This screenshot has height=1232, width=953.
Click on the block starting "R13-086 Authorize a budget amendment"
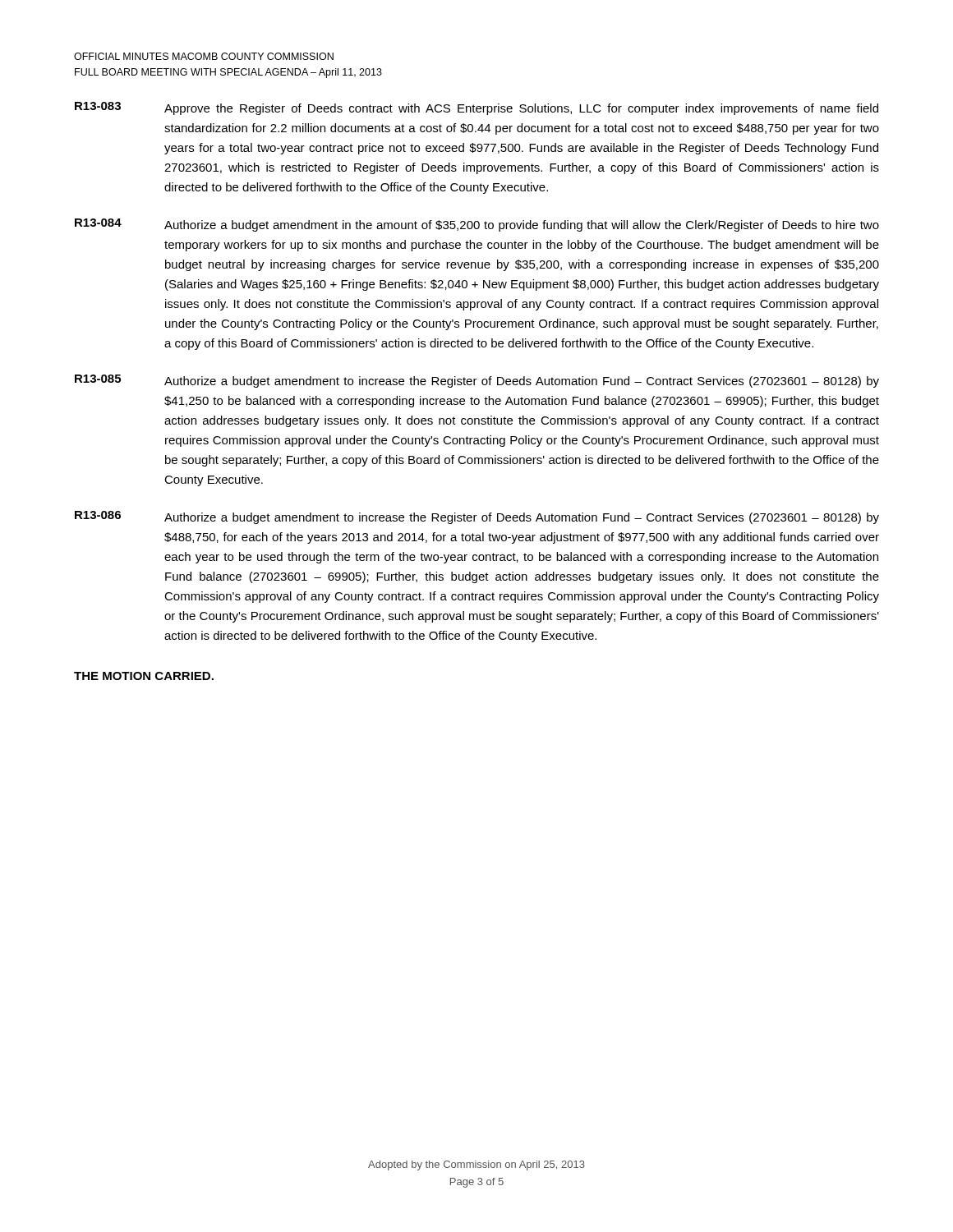coord(476,576)
